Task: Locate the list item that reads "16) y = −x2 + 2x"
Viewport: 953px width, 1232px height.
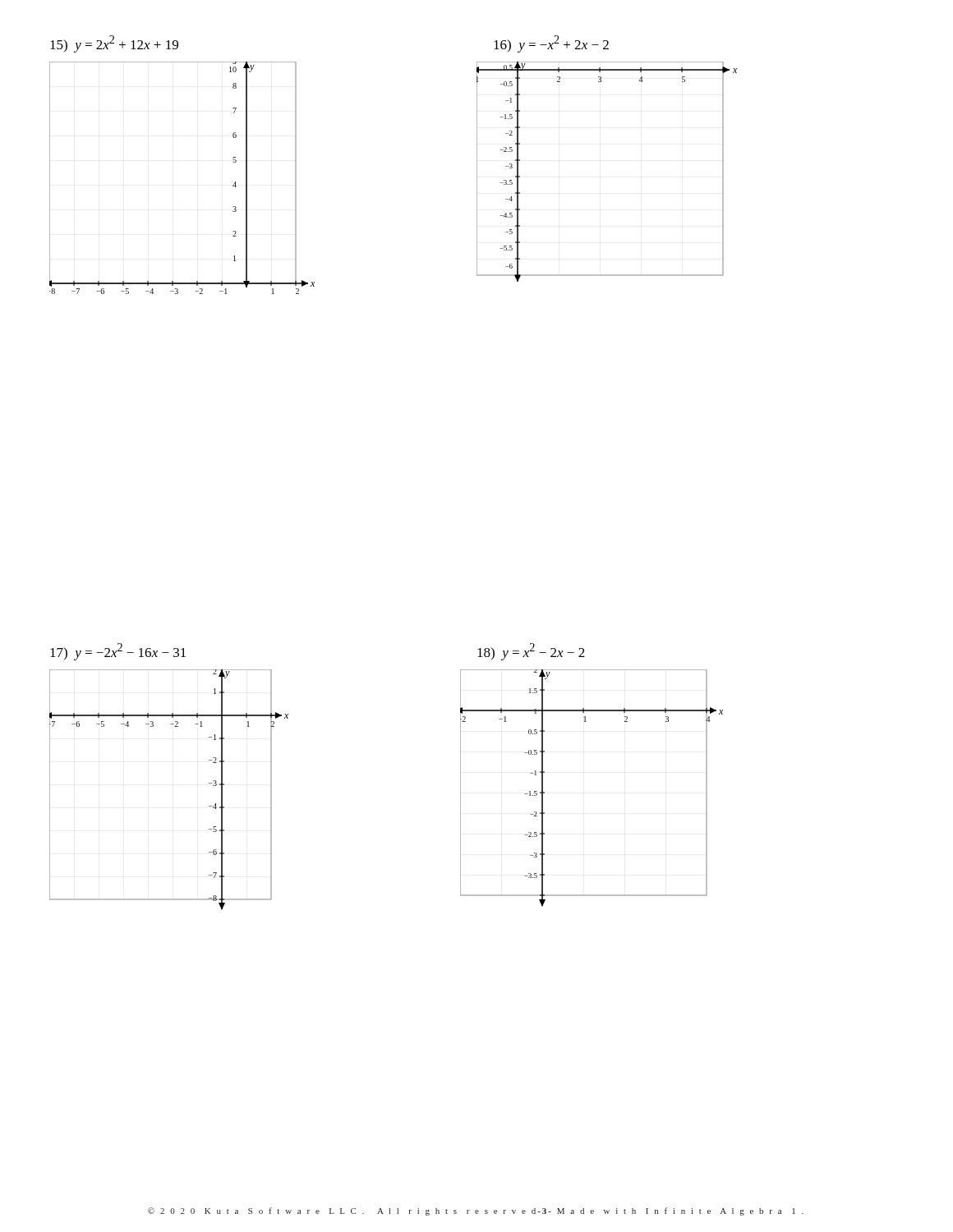Action: tap(551, 43)
